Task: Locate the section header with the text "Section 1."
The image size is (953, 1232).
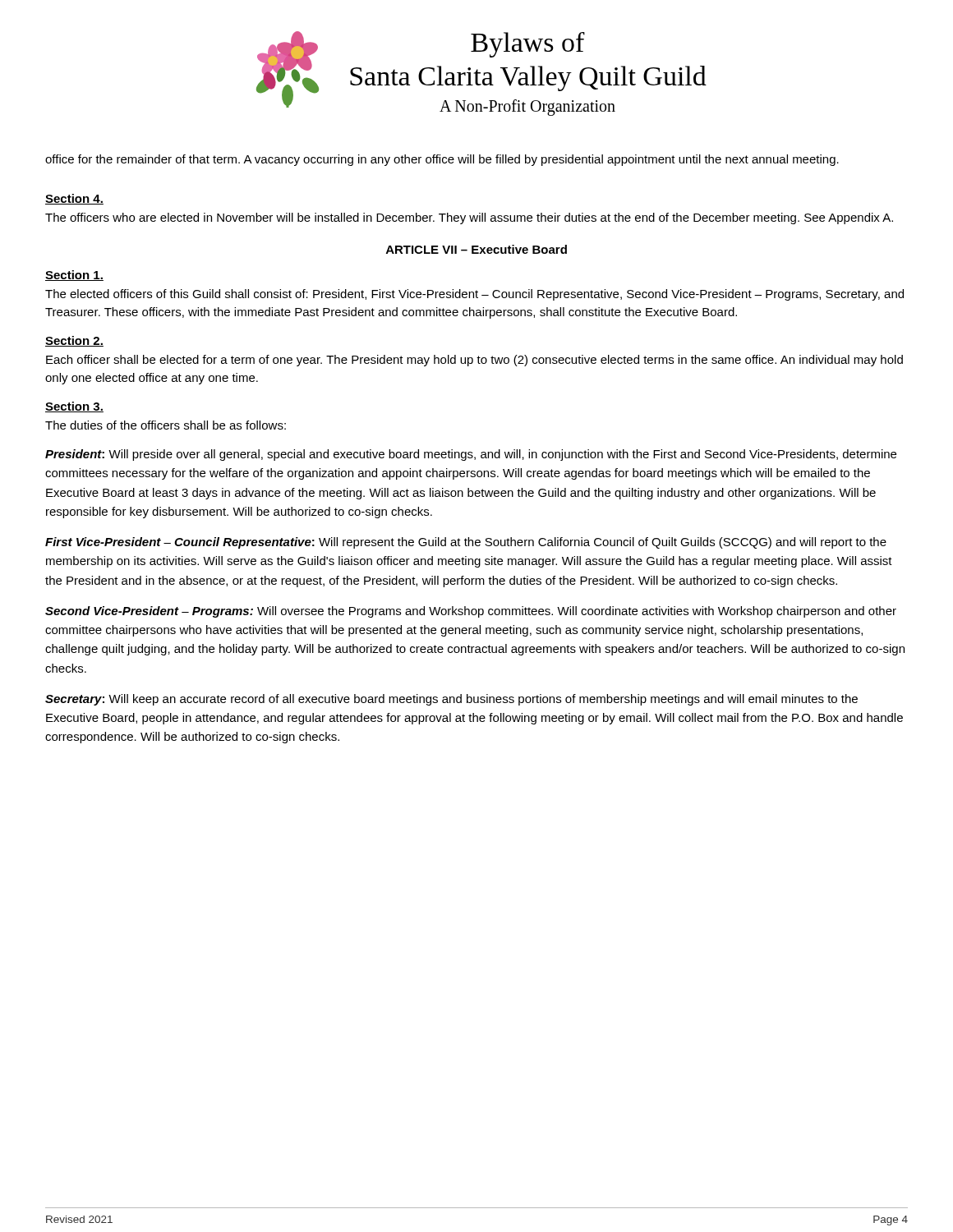Action: [74, 274]
